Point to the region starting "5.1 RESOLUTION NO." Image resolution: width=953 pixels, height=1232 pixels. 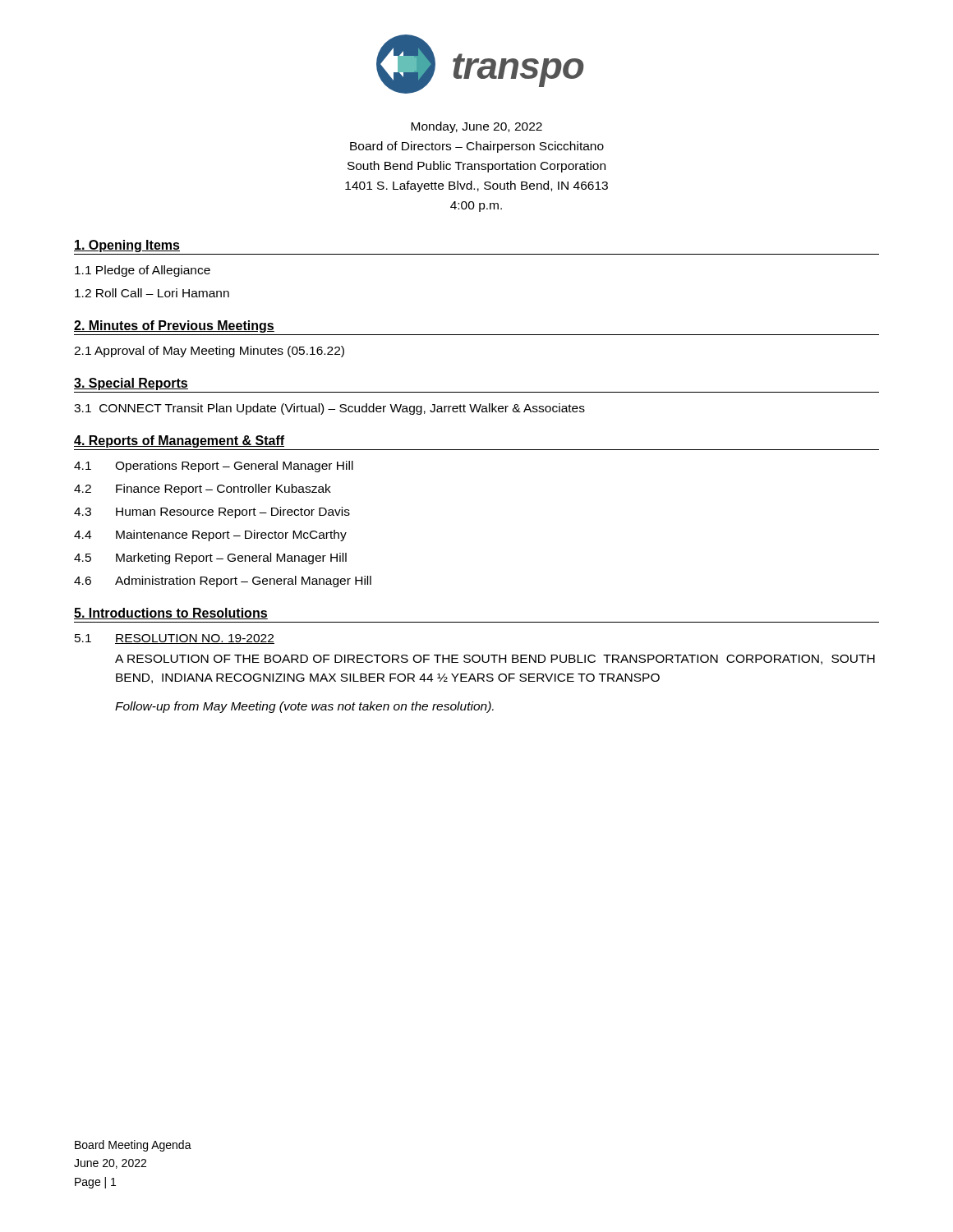[476, 659]
